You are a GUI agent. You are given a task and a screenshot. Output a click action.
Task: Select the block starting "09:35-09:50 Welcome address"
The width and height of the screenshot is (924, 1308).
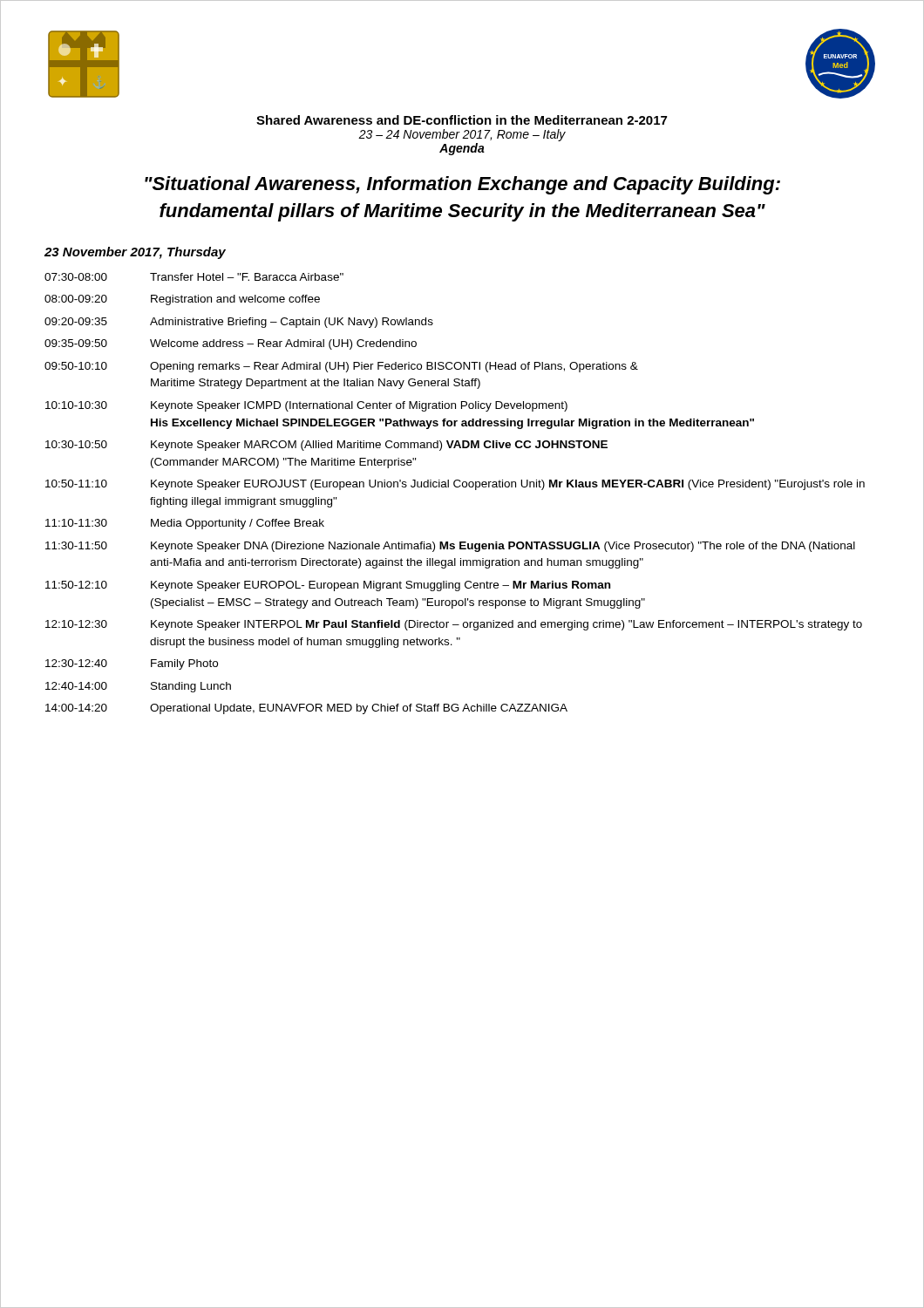coord(231,344)
